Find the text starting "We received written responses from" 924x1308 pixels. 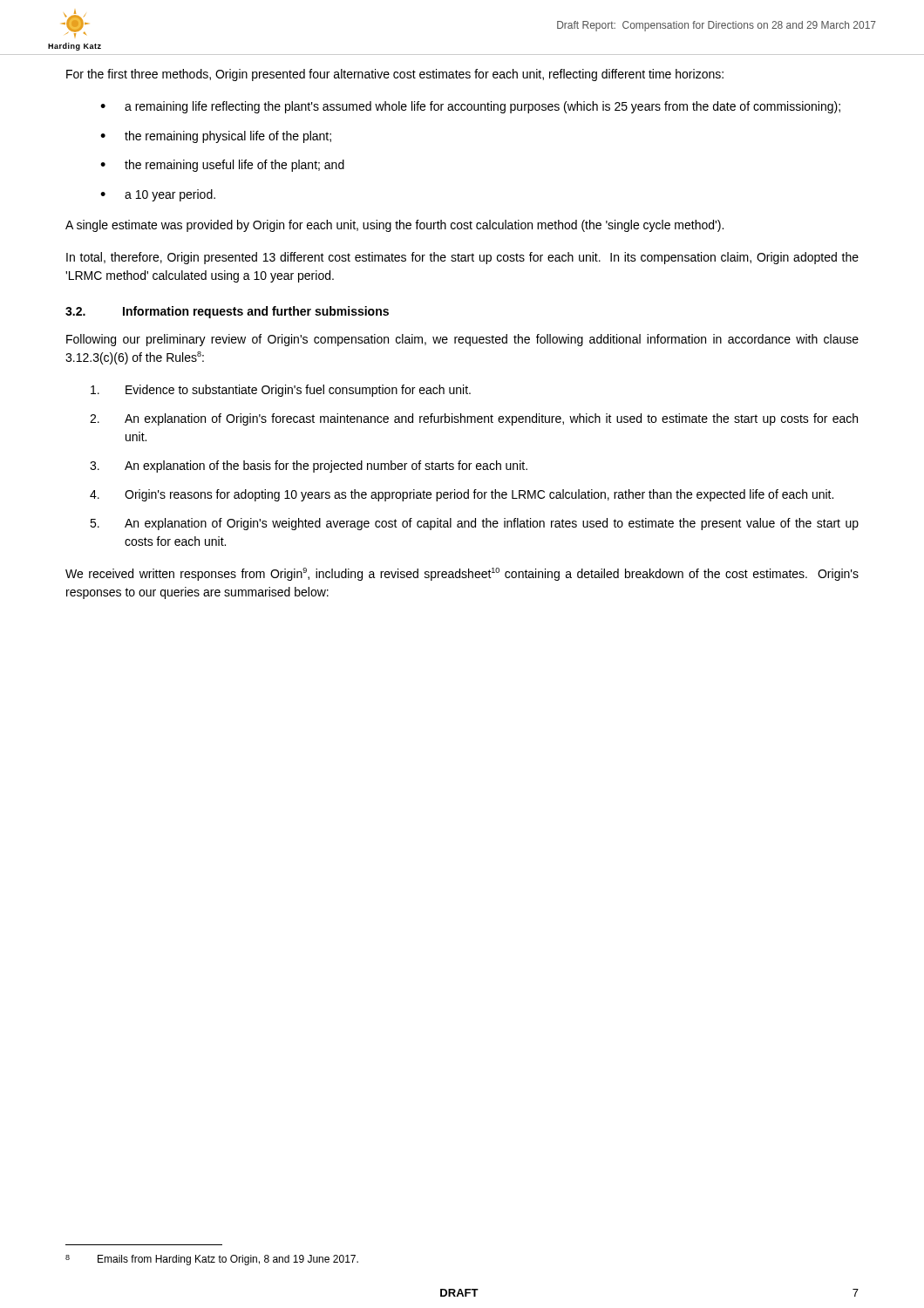(462, 584)
